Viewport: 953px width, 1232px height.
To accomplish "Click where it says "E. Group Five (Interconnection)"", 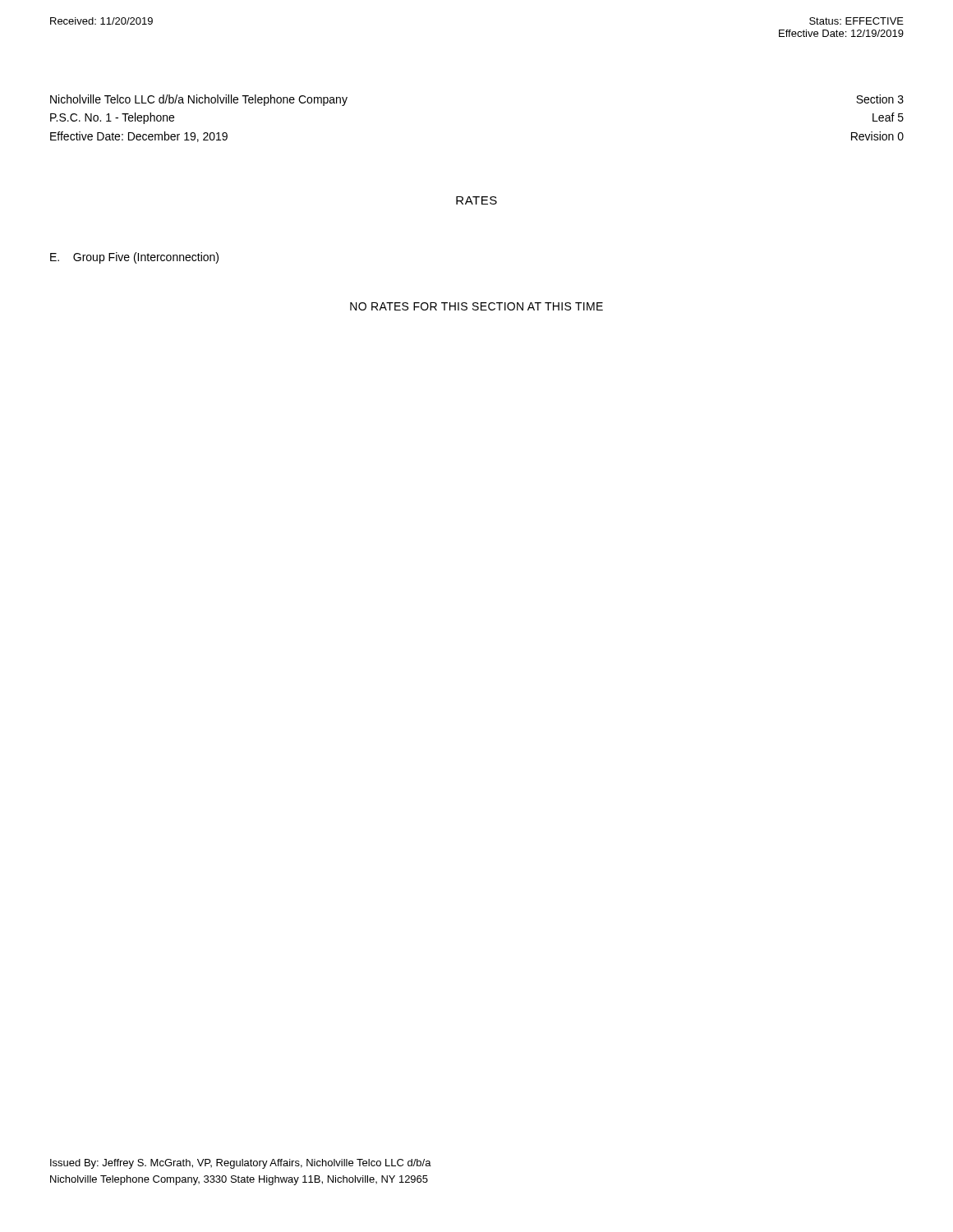I will [134, 257].
